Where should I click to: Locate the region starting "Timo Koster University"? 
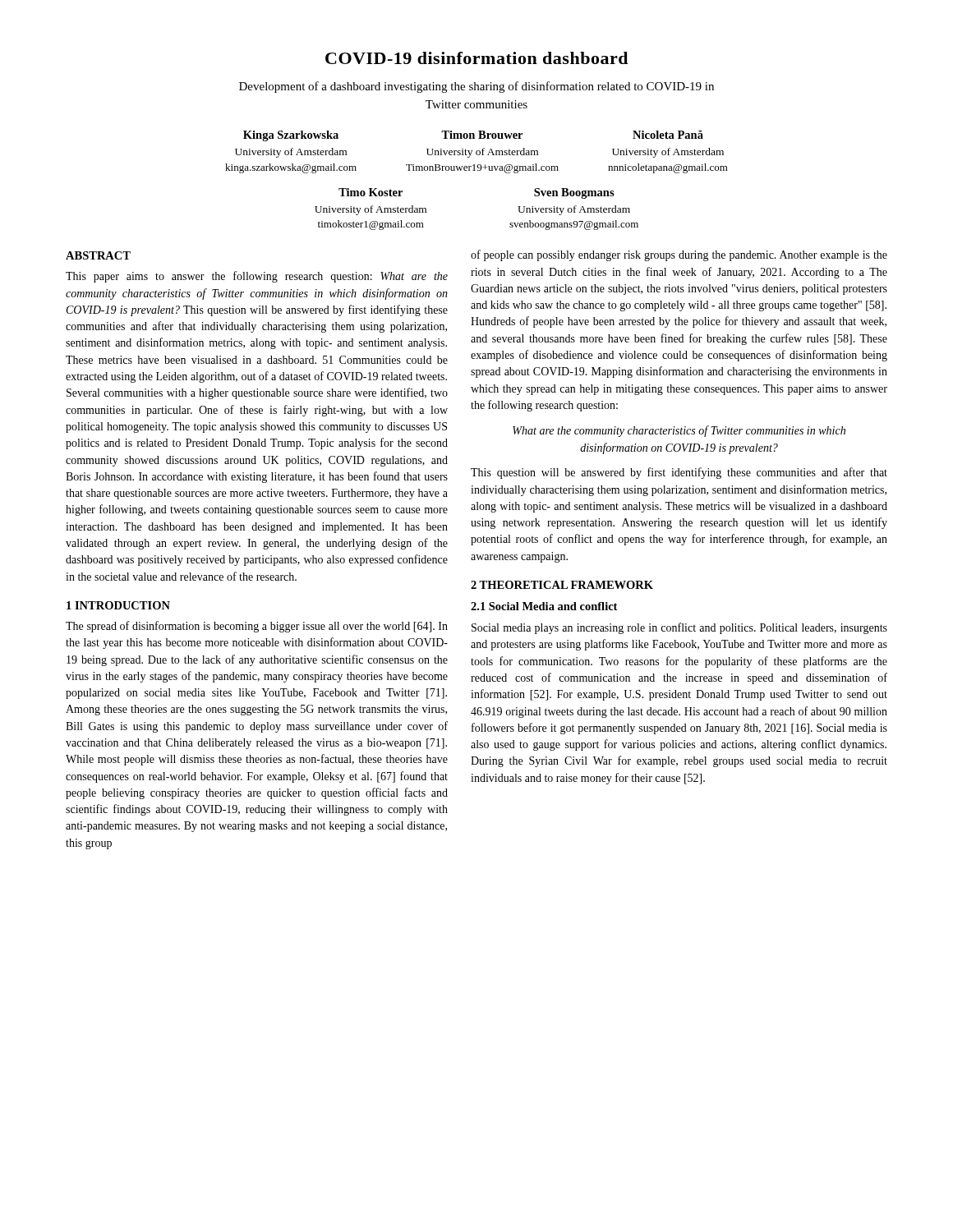click(371, 208)
